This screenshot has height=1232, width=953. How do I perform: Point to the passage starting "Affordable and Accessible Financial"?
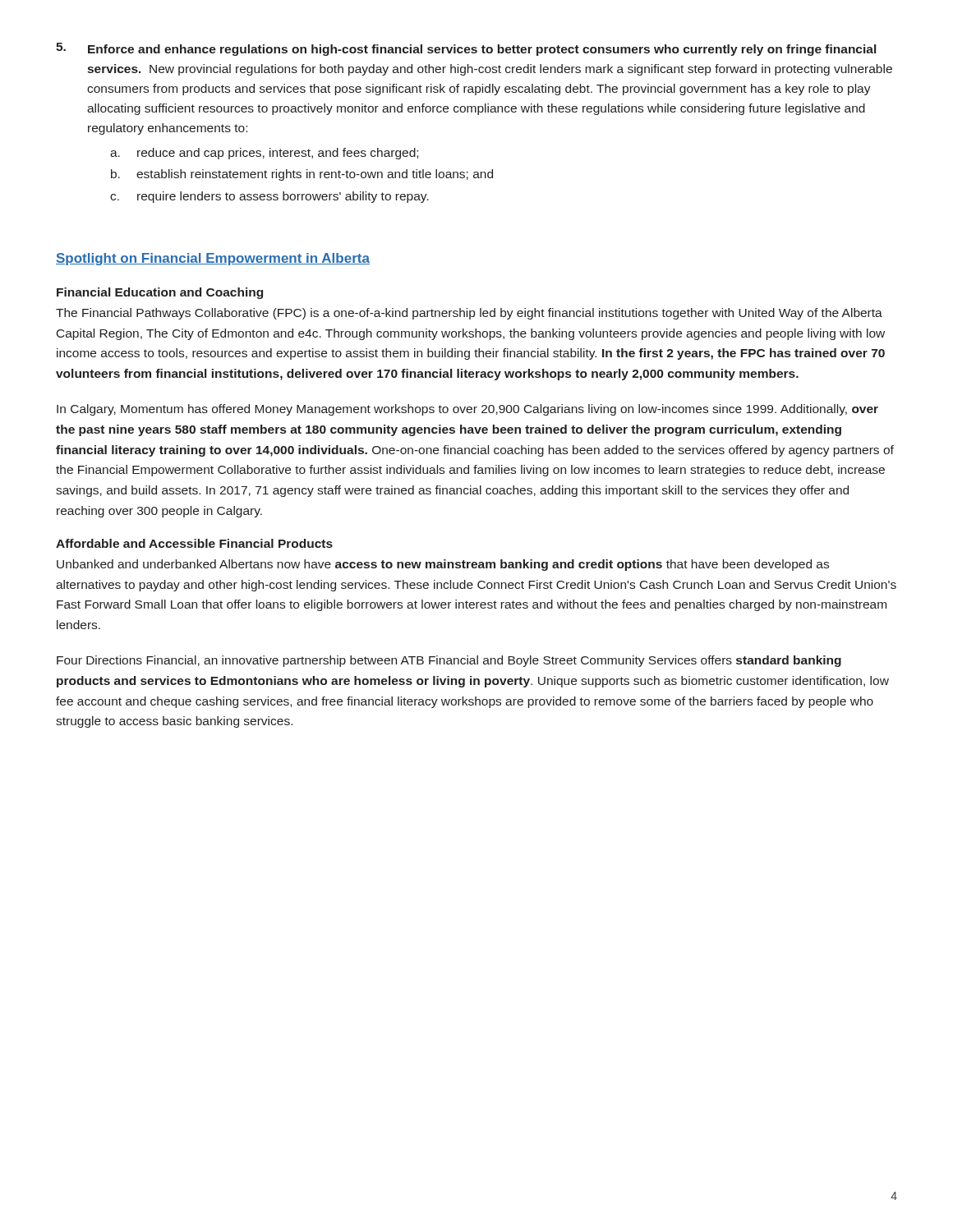click(194, 543)
